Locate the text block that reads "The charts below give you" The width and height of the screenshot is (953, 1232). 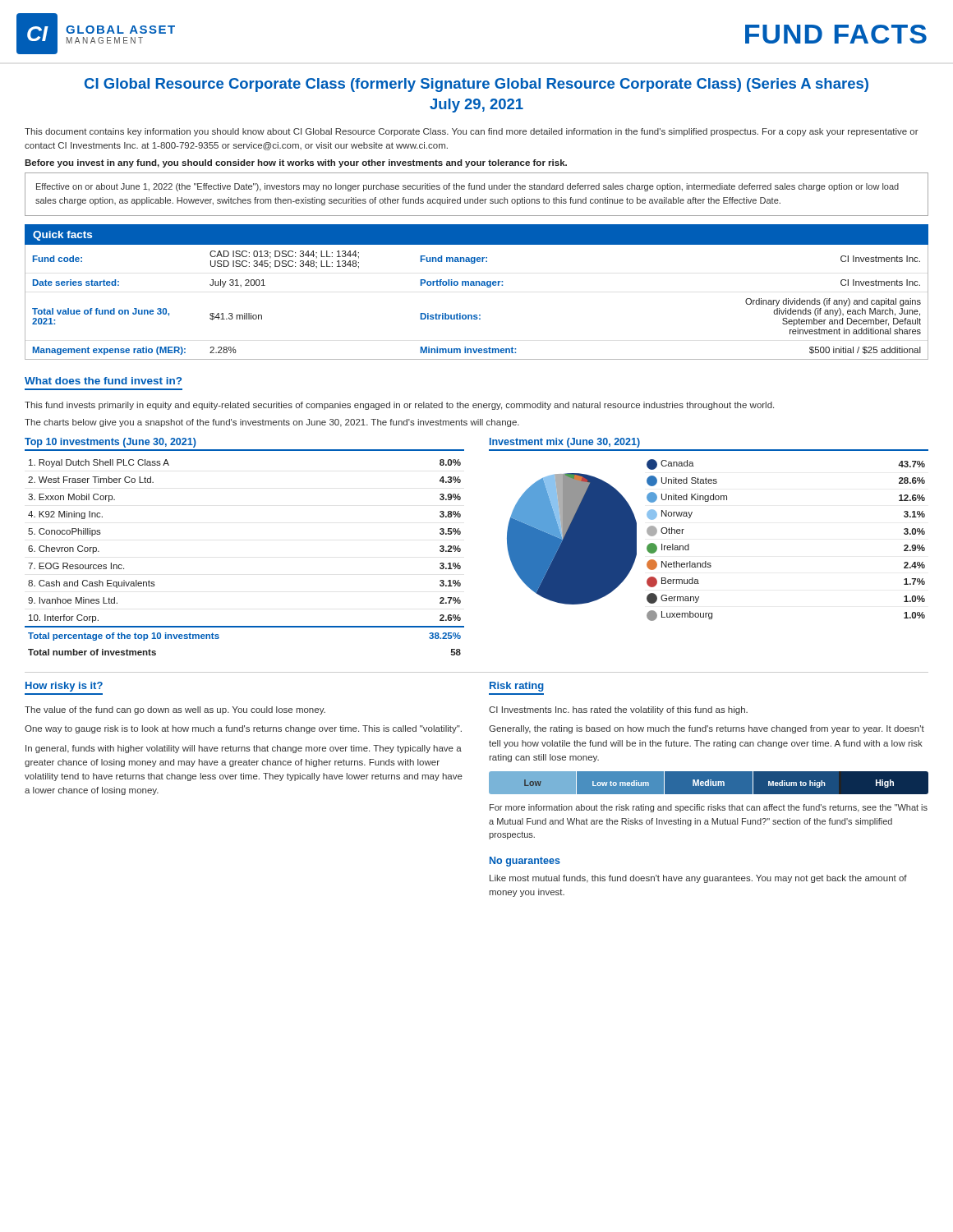coord(272,422)
